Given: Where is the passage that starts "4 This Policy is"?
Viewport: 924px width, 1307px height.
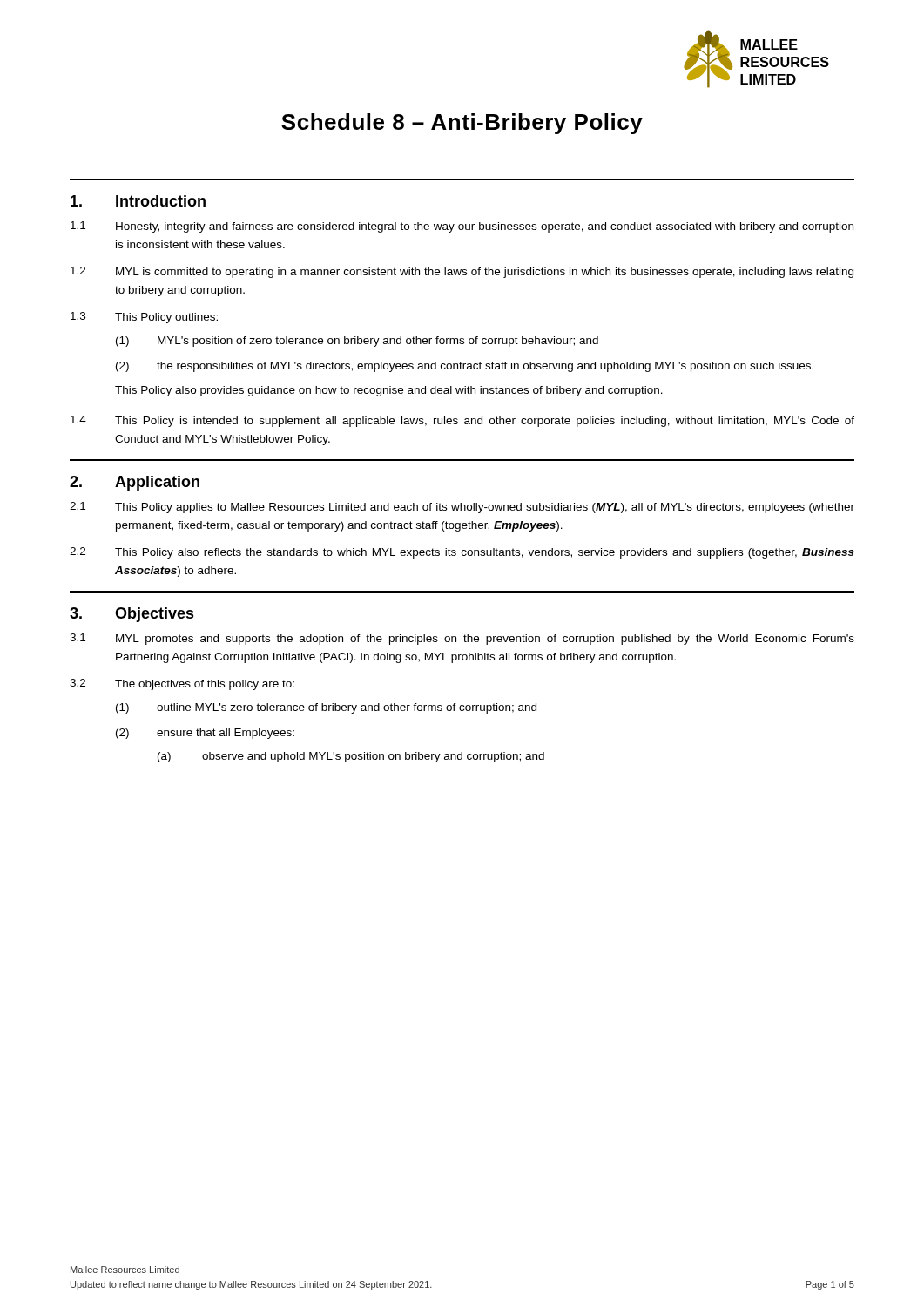Looking at the screenshot, I should coord(462,431).
